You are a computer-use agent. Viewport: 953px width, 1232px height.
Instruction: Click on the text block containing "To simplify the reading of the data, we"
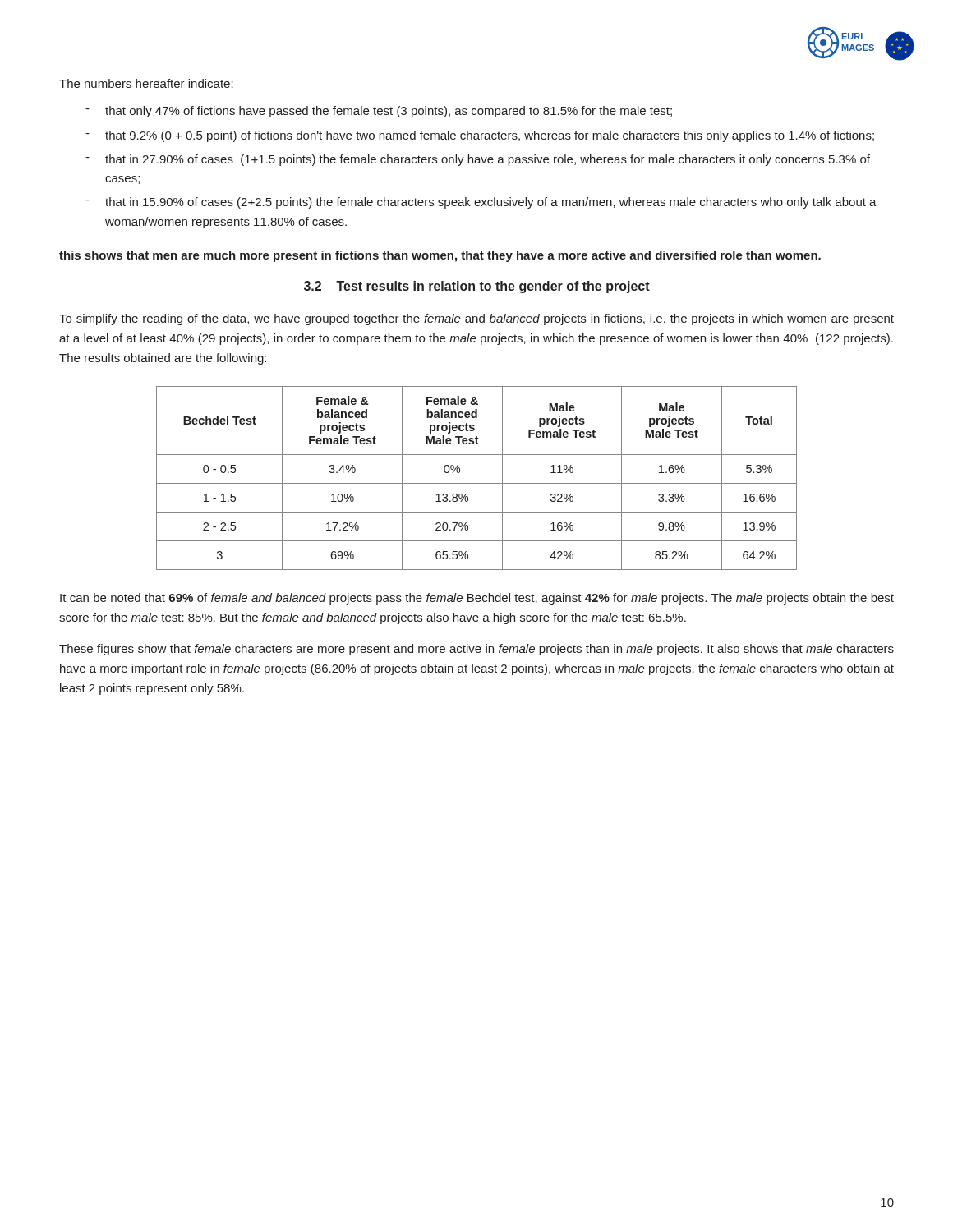click(476, 338)
